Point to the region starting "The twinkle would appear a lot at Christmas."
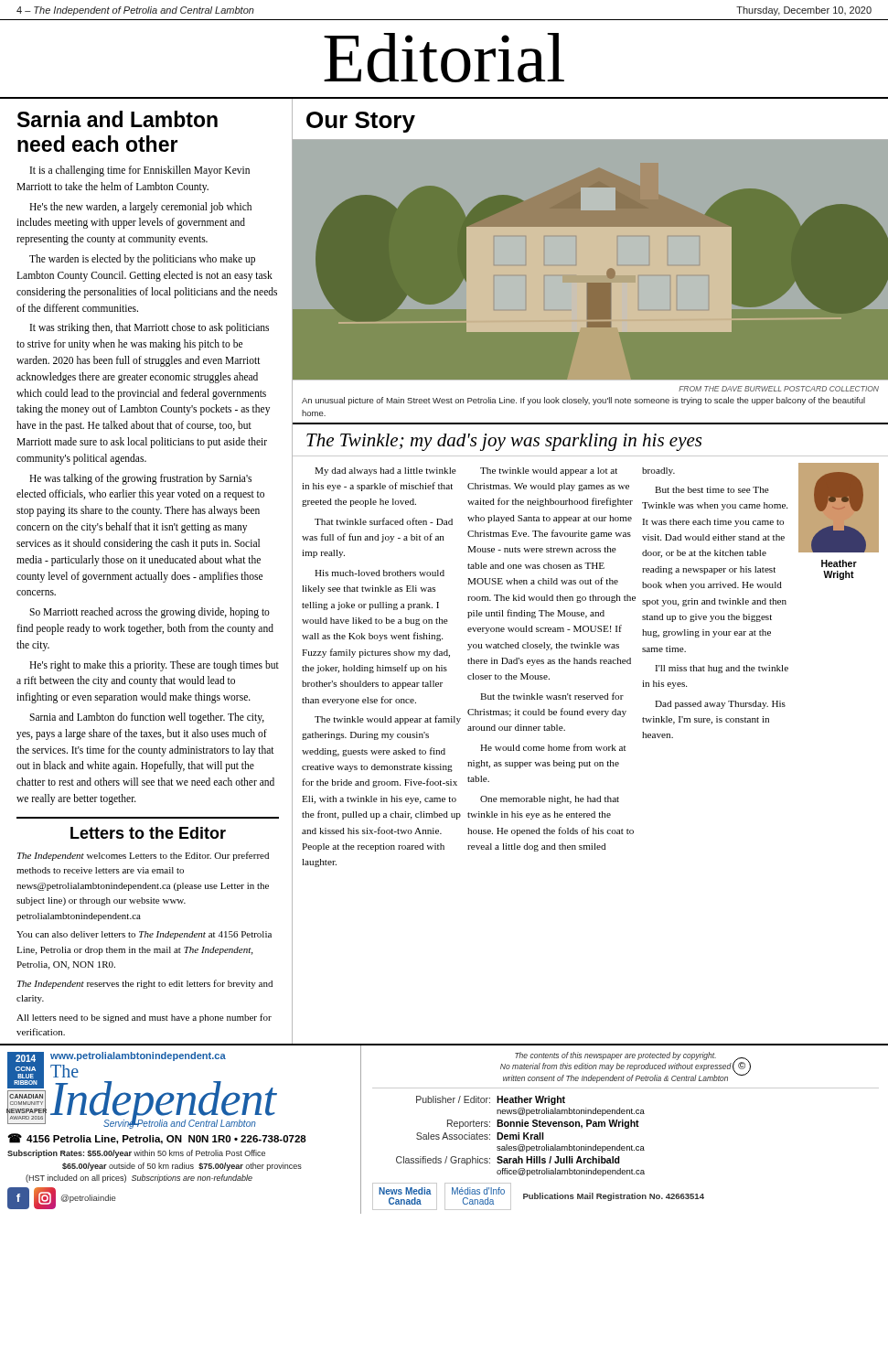The width and height of the screenshot is (888, 1372). [x=552, y=658]
